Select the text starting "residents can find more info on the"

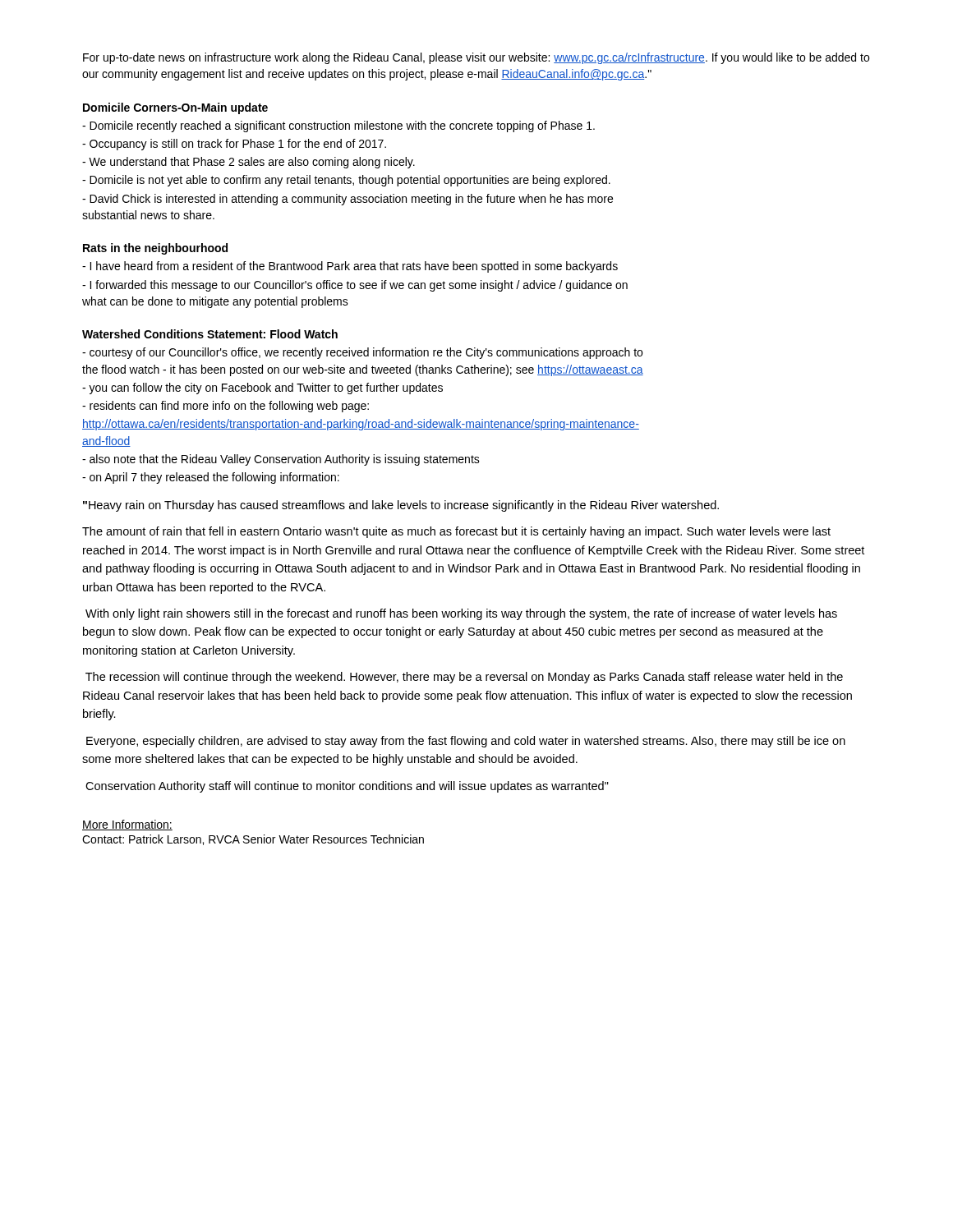coord(226,406)
